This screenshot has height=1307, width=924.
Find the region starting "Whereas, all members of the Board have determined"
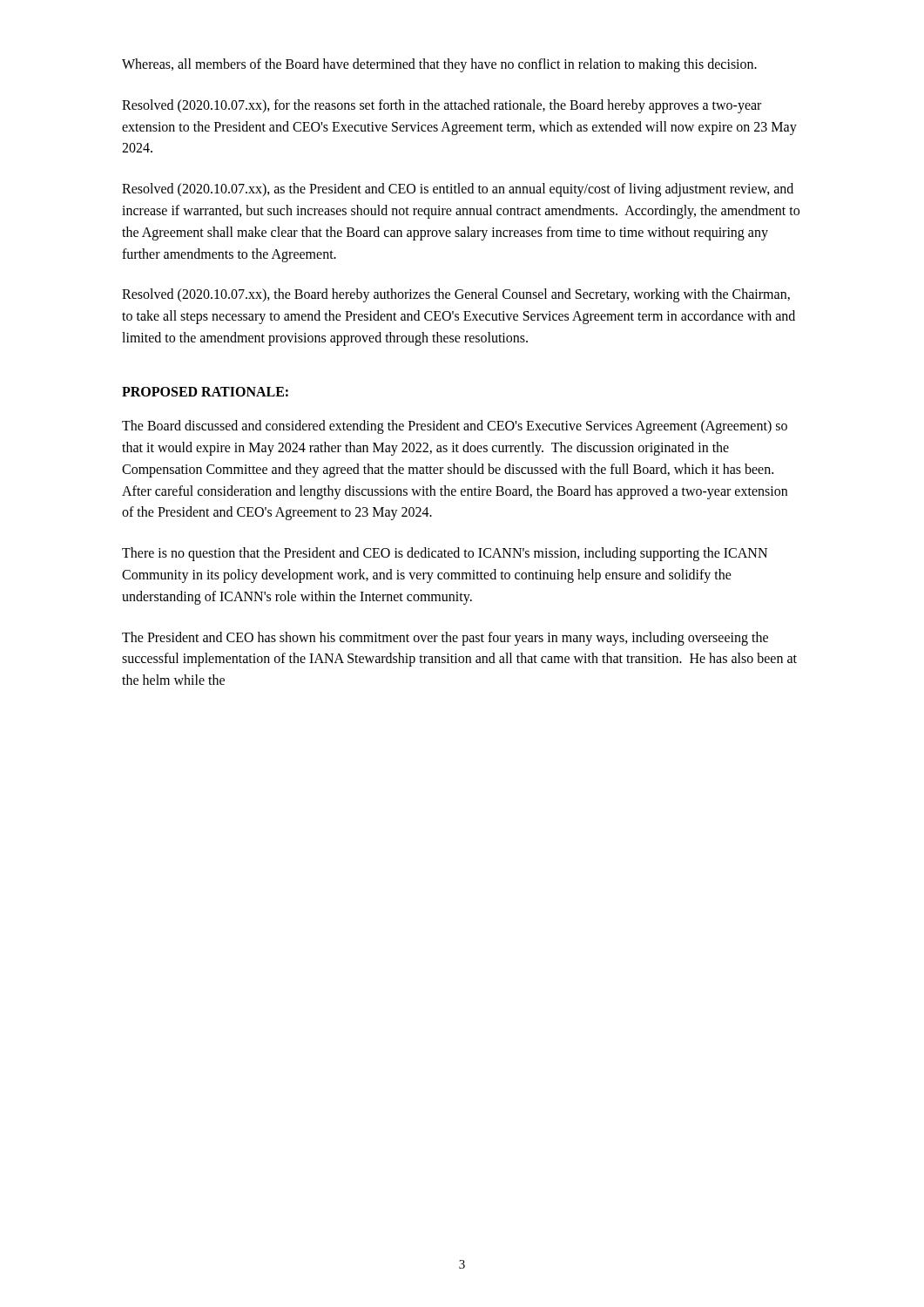[x=440, y=64]
